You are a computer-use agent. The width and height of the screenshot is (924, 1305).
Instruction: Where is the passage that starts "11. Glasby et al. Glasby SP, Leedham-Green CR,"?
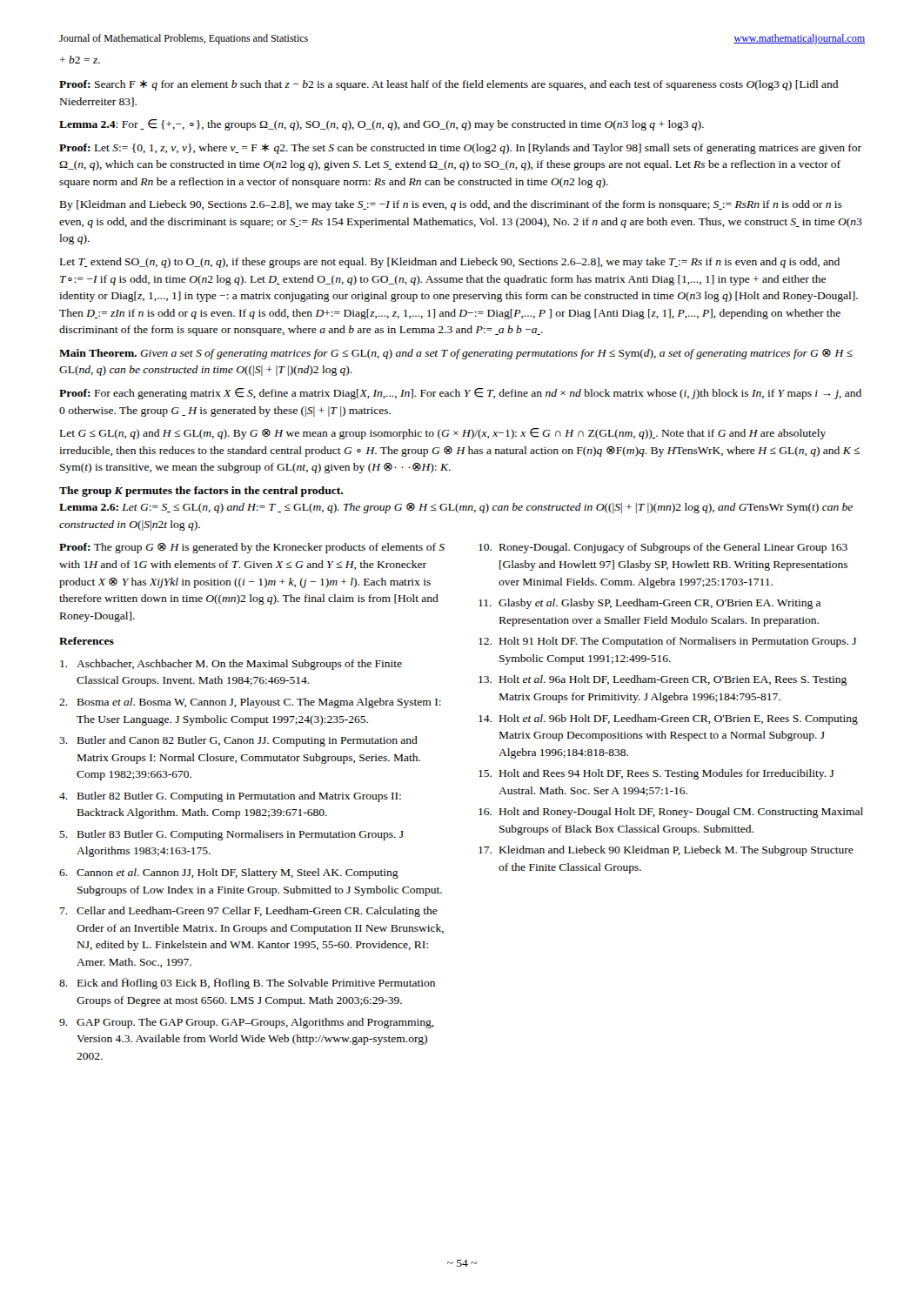[x=671, y=611]
